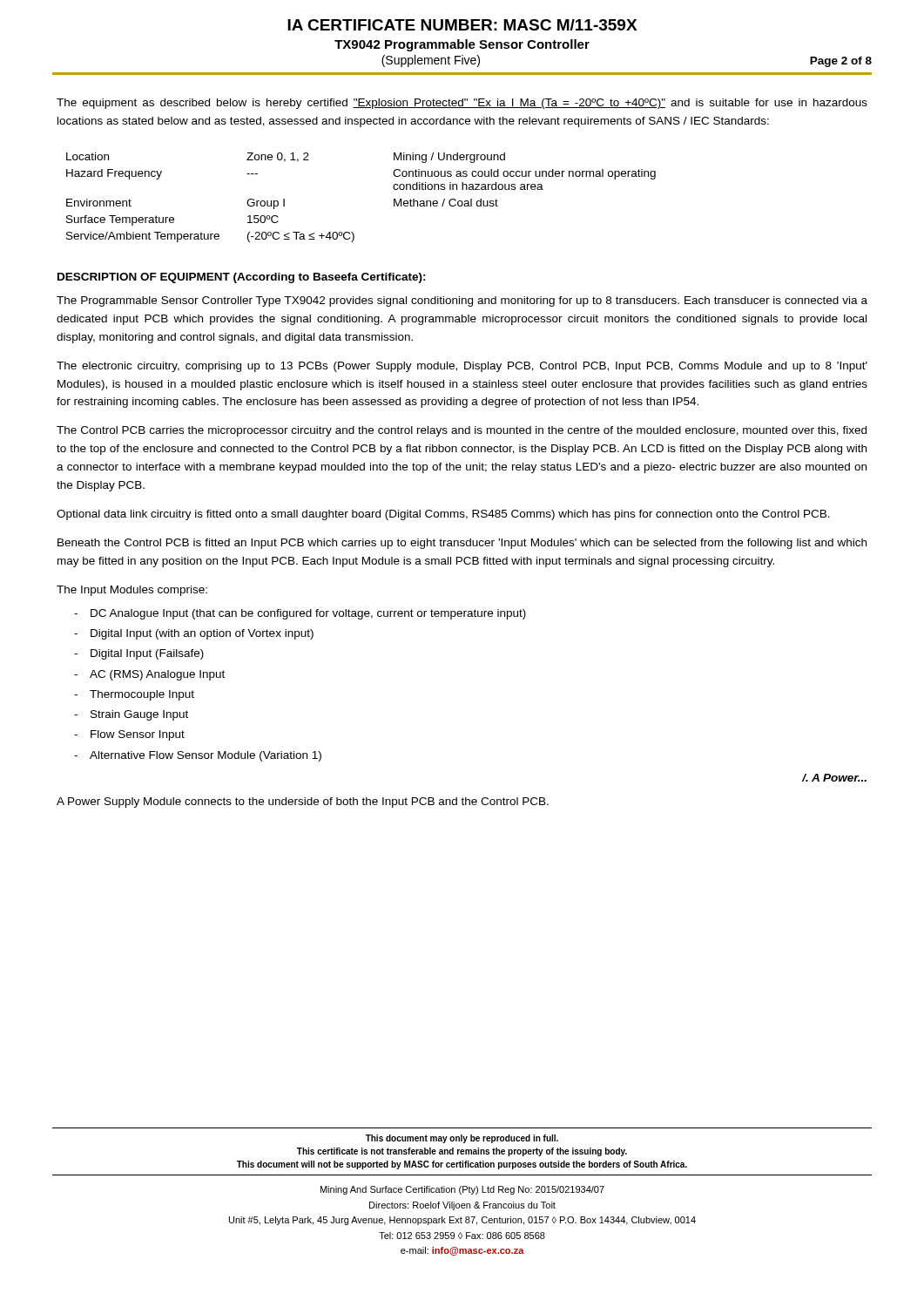Click on the list item with the text "- Alternative Flow Sensor Module"
This screenshot has height=1307, width=924.
point(198,756)
